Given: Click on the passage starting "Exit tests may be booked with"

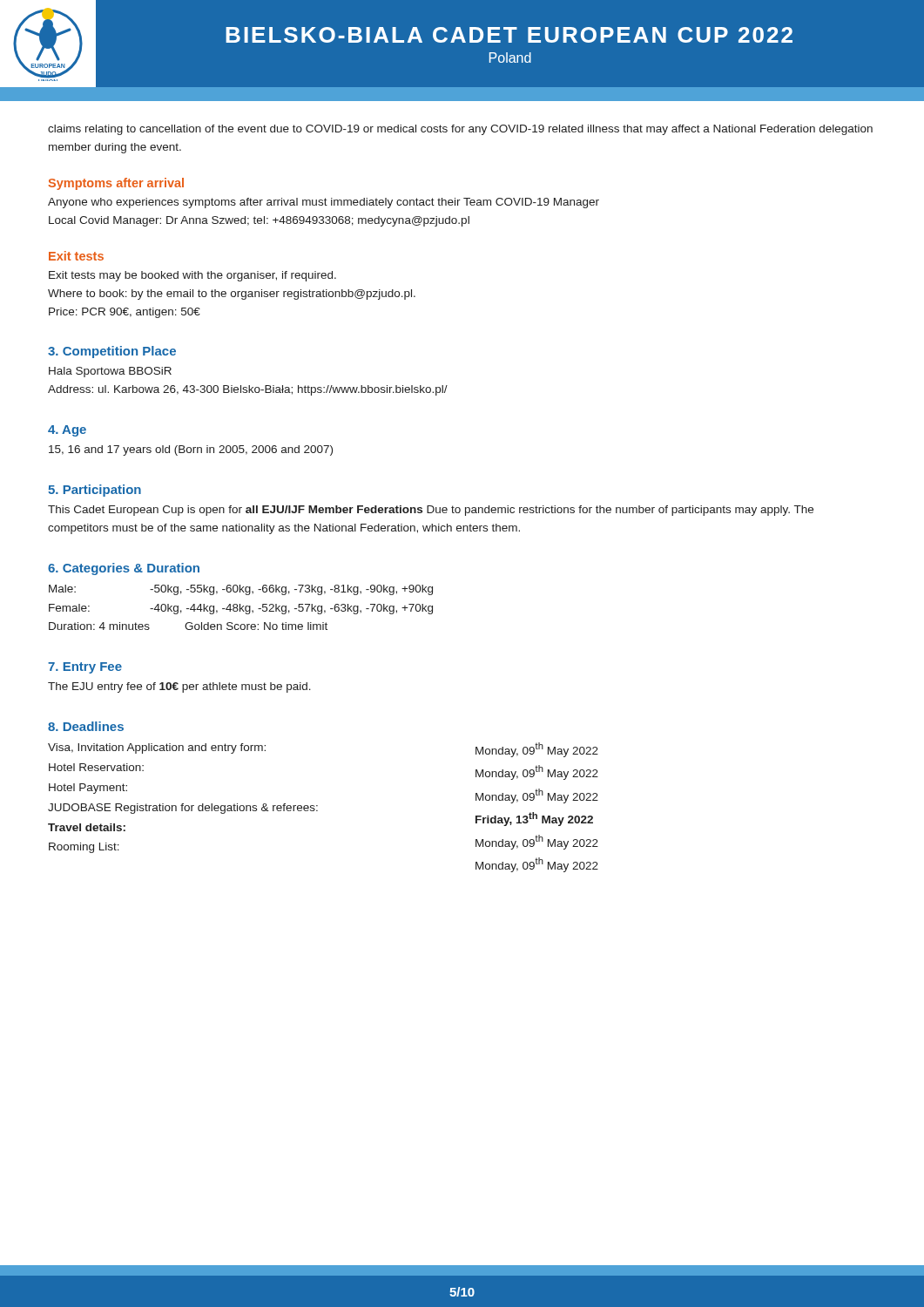Looking at the screenshot, I should coord(232,293).
